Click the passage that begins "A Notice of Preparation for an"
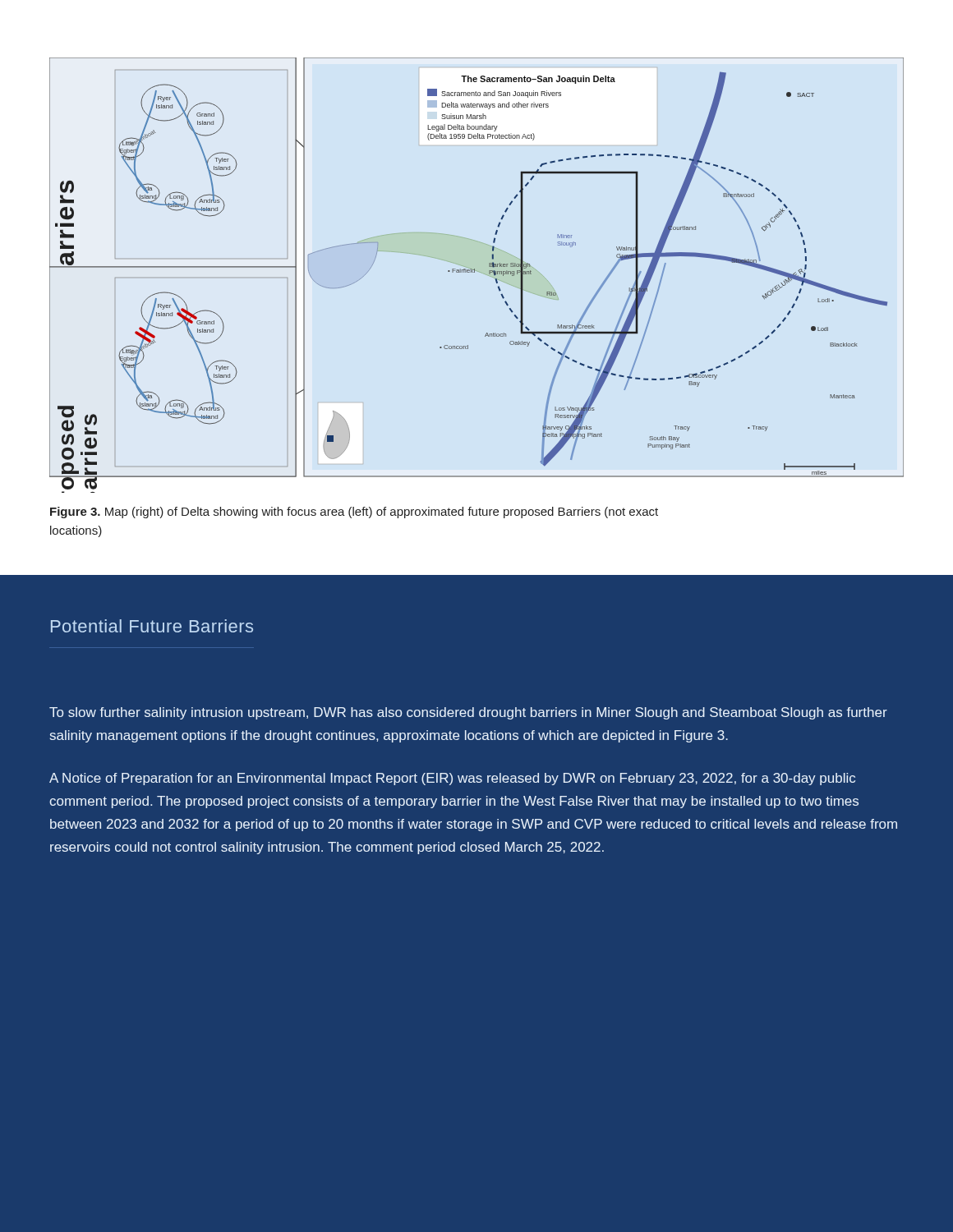953x1232 pixels. [476, 813]
